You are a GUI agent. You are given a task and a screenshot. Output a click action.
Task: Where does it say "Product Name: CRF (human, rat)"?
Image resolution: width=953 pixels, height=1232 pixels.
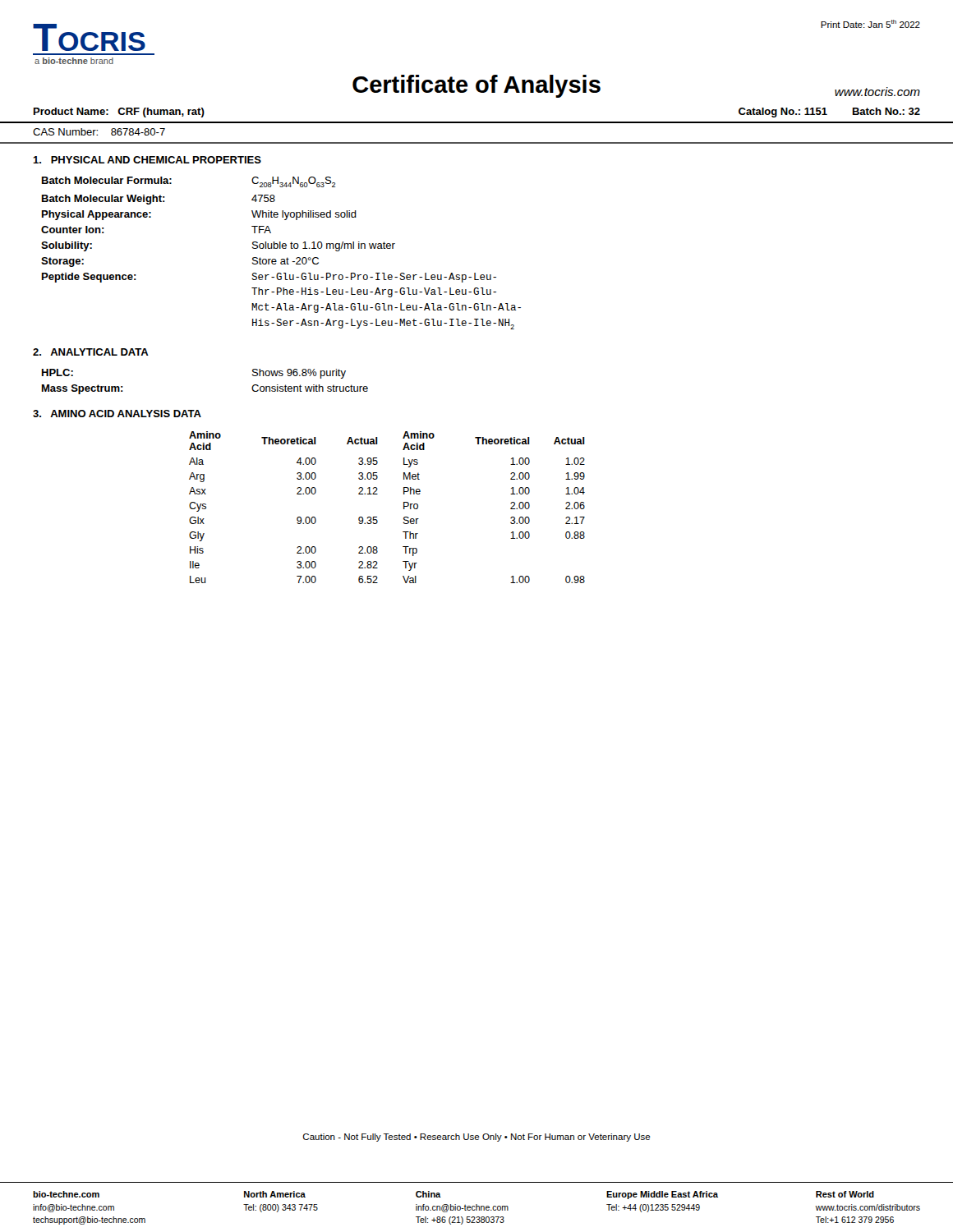pos(119,111)
